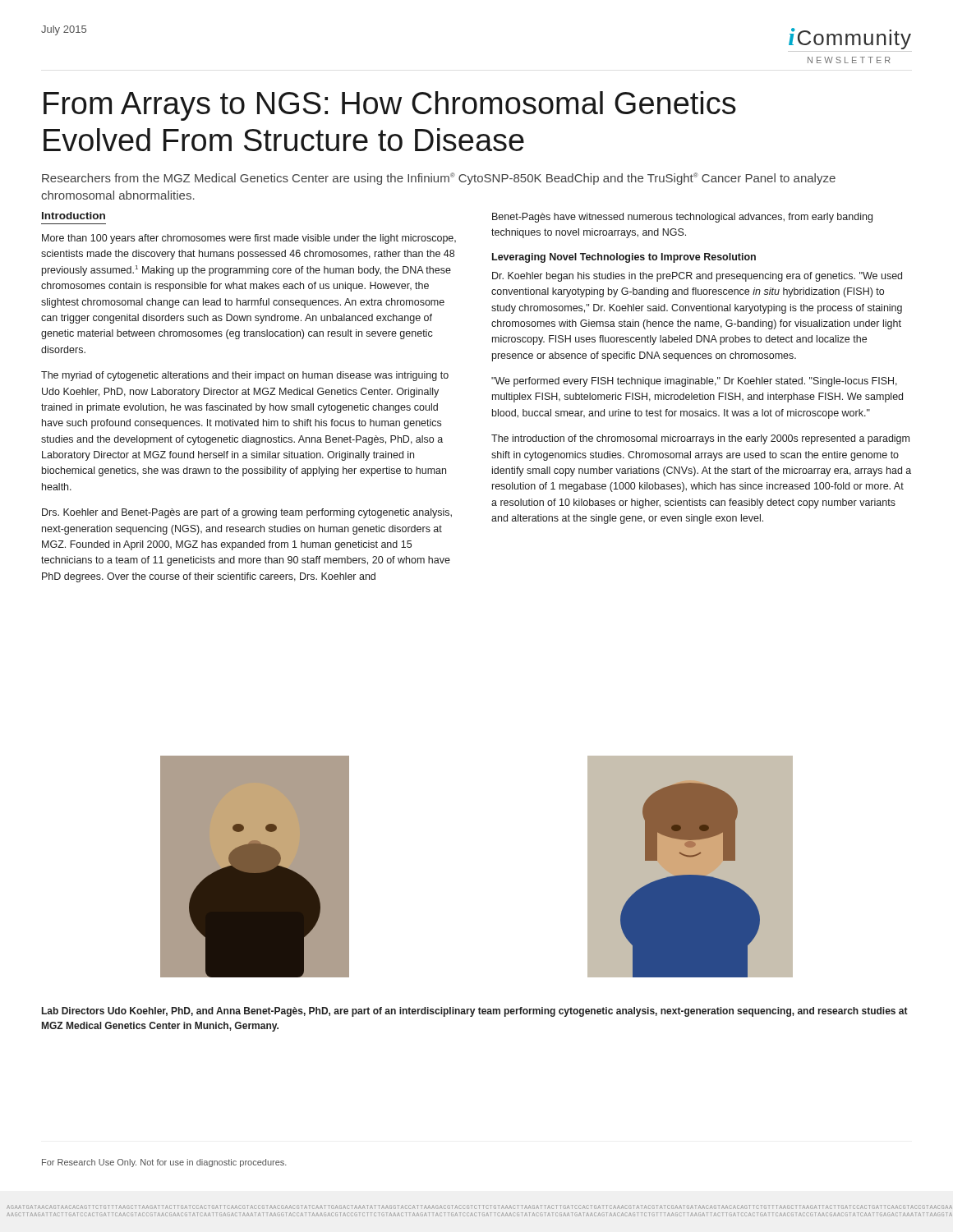The height and width of the screenshot is (1232, 953).
Task: Locate the title containing "From Arrays to NGS: How Chromosomal GeneticsEvolved"
Action: point(476,122)
